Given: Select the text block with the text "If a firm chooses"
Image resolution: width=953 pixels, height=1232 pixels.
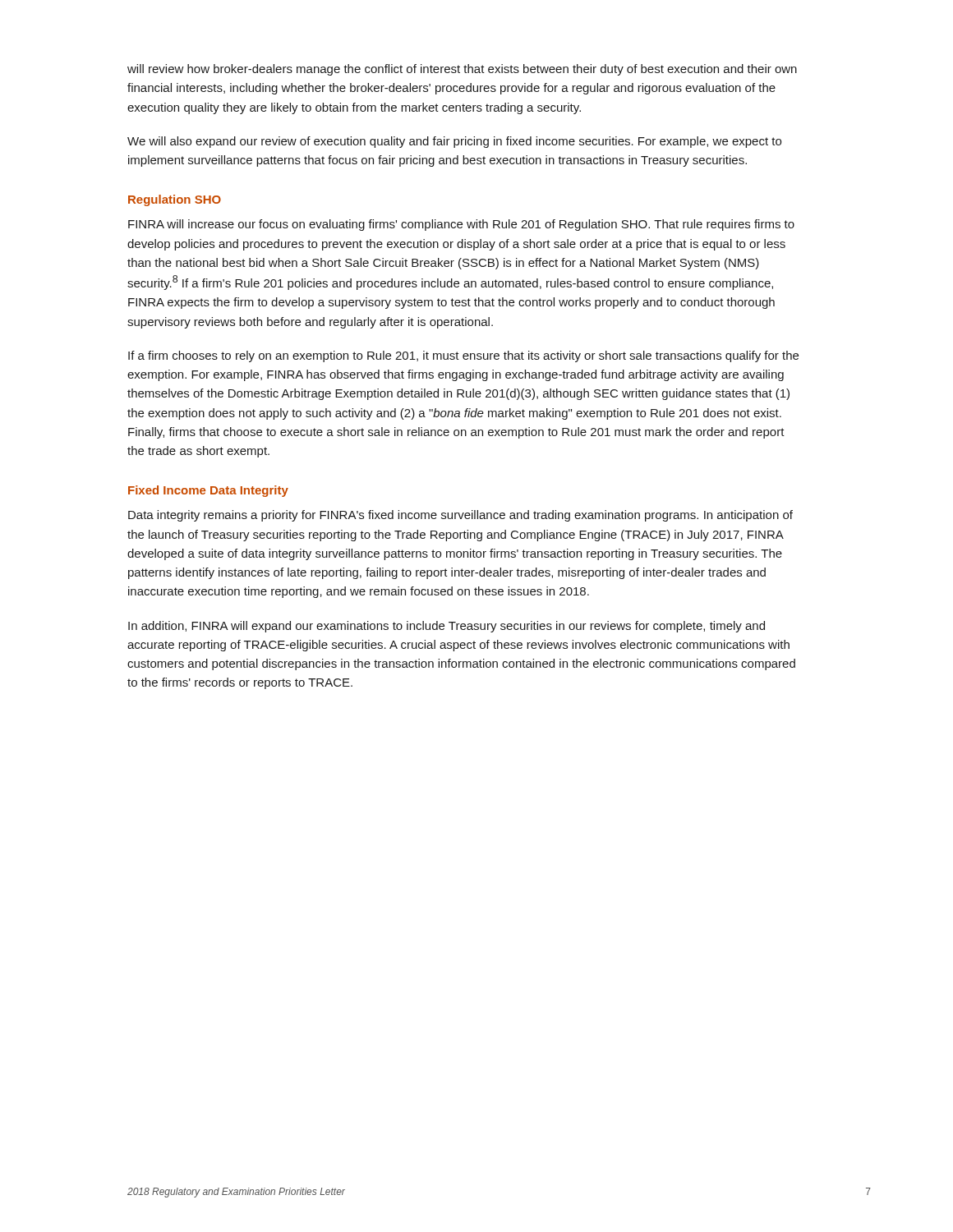Looking at the screenshot, I should [463, 403].
